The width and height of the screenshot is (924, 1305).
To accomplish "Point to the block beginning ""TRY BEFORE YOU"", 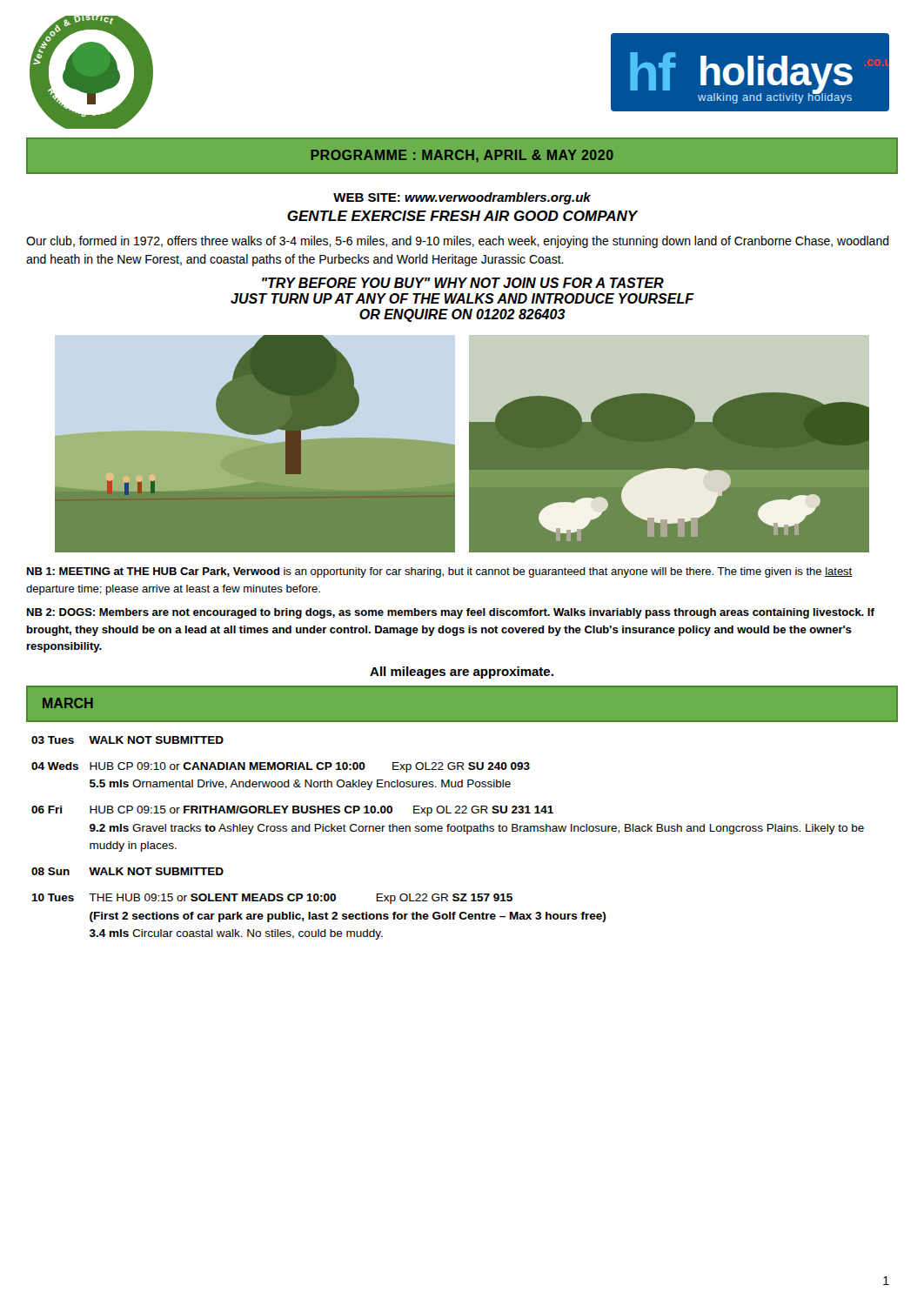I will pos(462,299).
